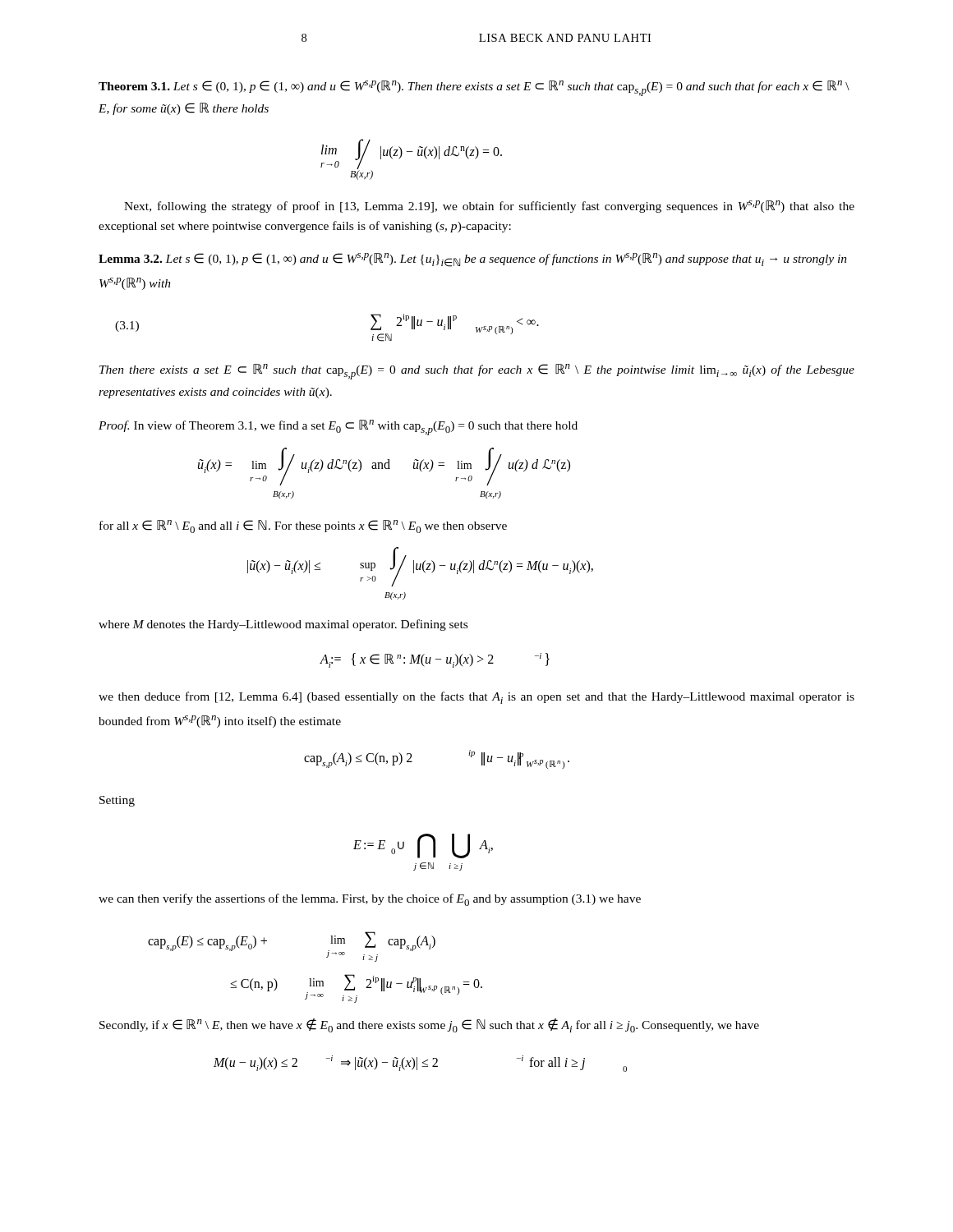Viewport: 953px width, 1232px height.
Task: Find the passage starting "caps,p(E) ≤ caps,p(E0) + lim j→∞ ∑ i"
Action: (x=181, y=945)
